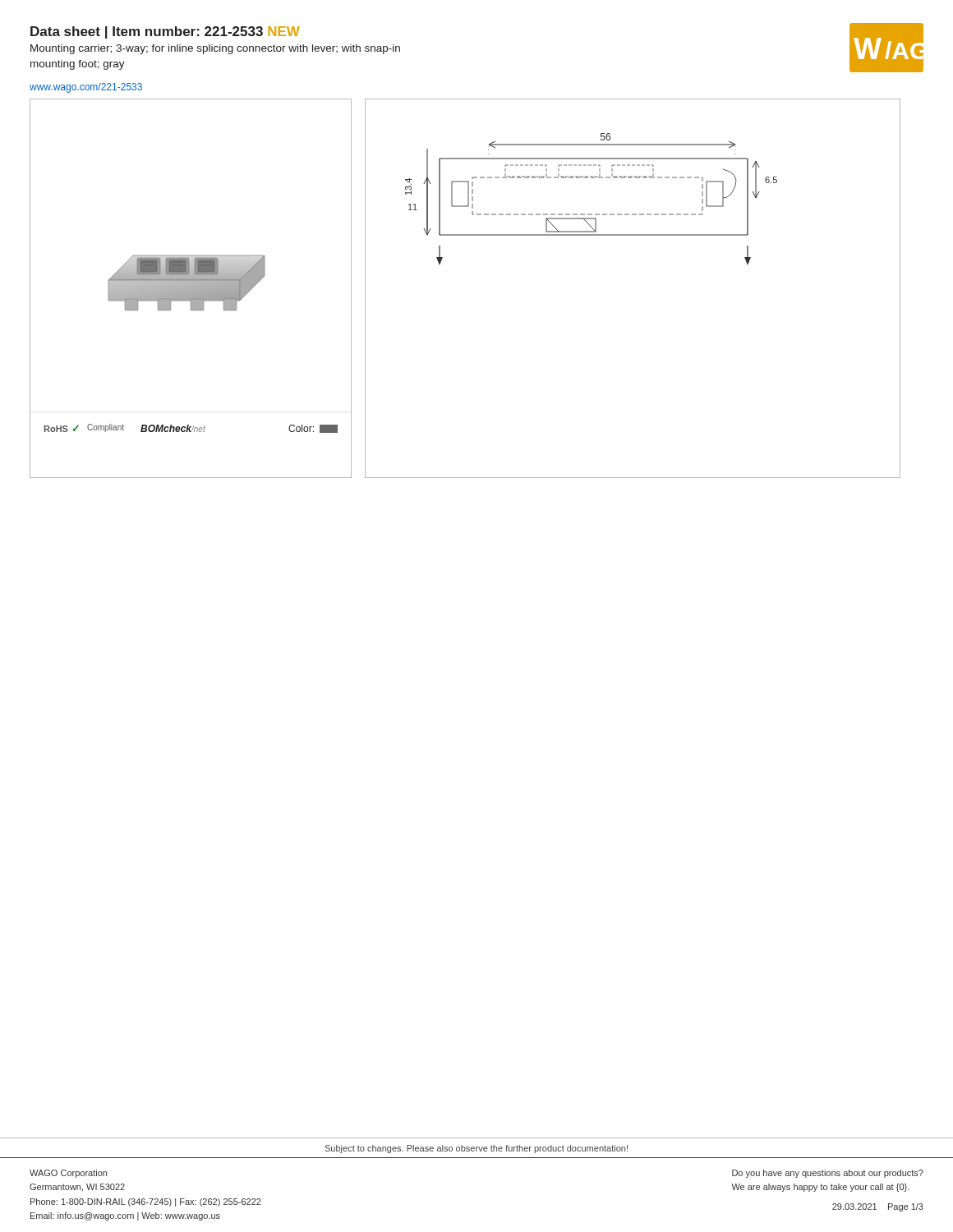953x1232 pixels.
Task: Locate the engineering diagram
Action: [x=633, y=203]
